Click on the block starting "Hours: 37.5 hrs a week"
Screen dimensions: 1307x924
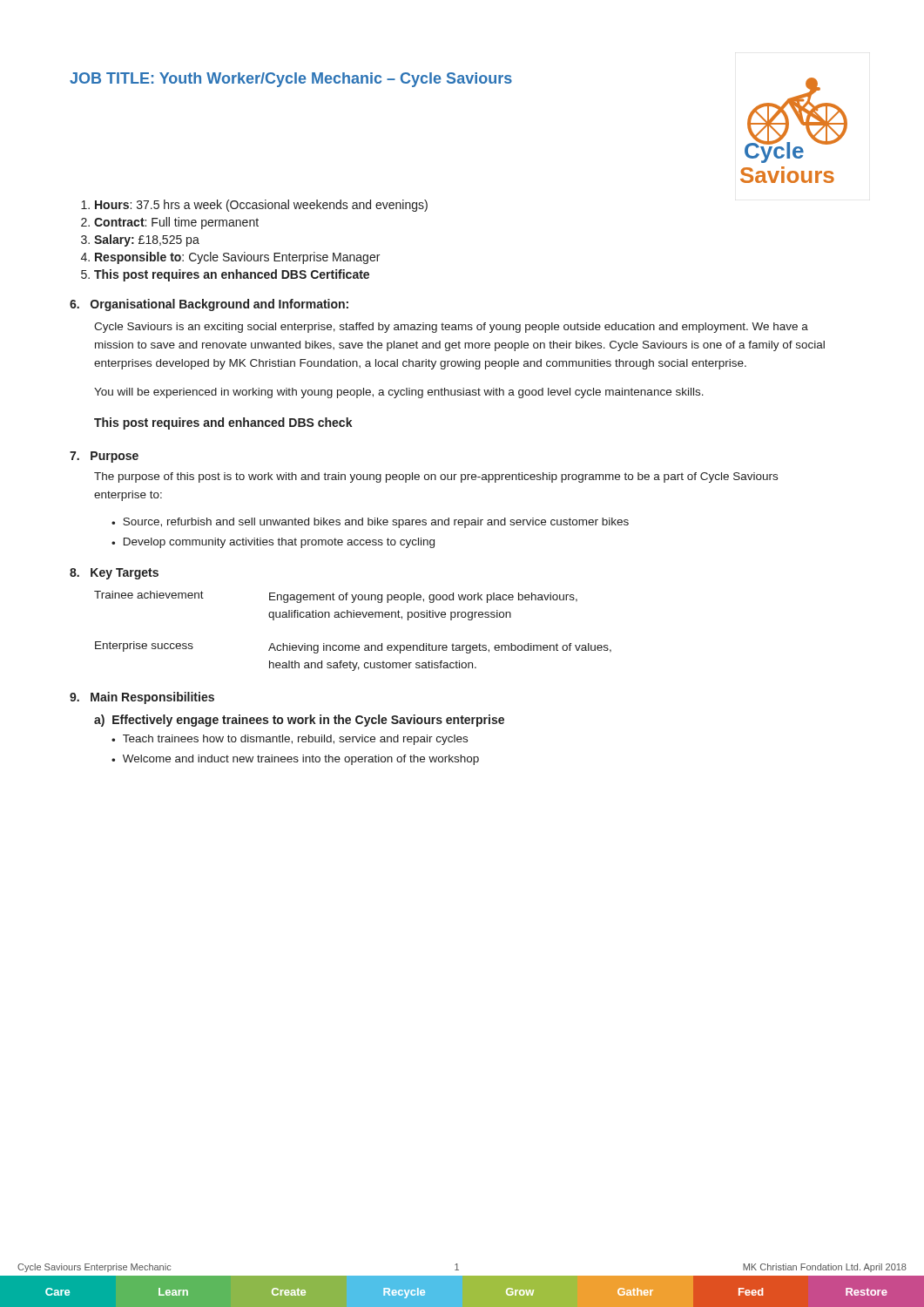254,206
